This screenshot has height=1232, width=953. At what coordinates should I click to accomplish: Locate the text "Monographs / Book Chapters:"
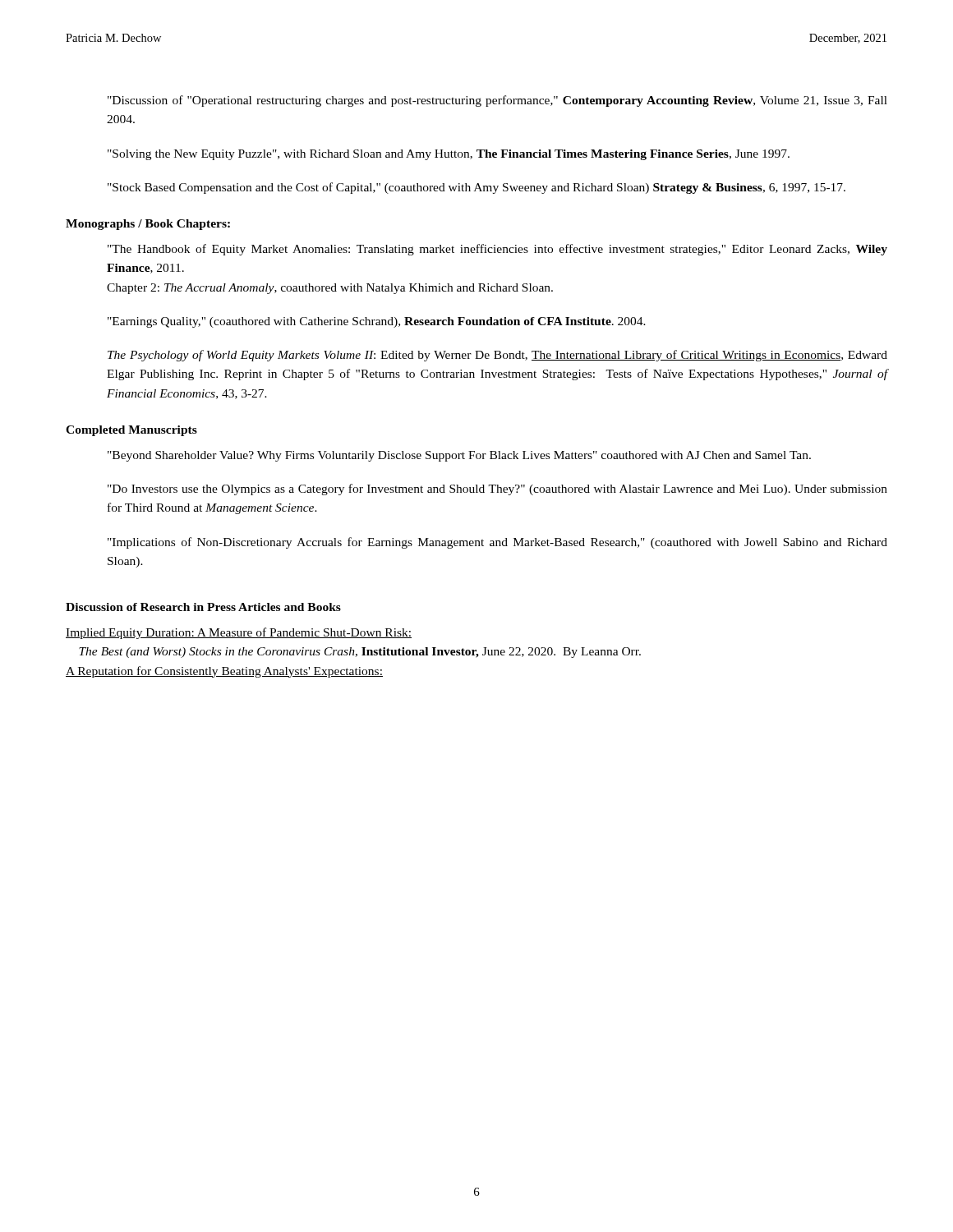tap(148, 223)
